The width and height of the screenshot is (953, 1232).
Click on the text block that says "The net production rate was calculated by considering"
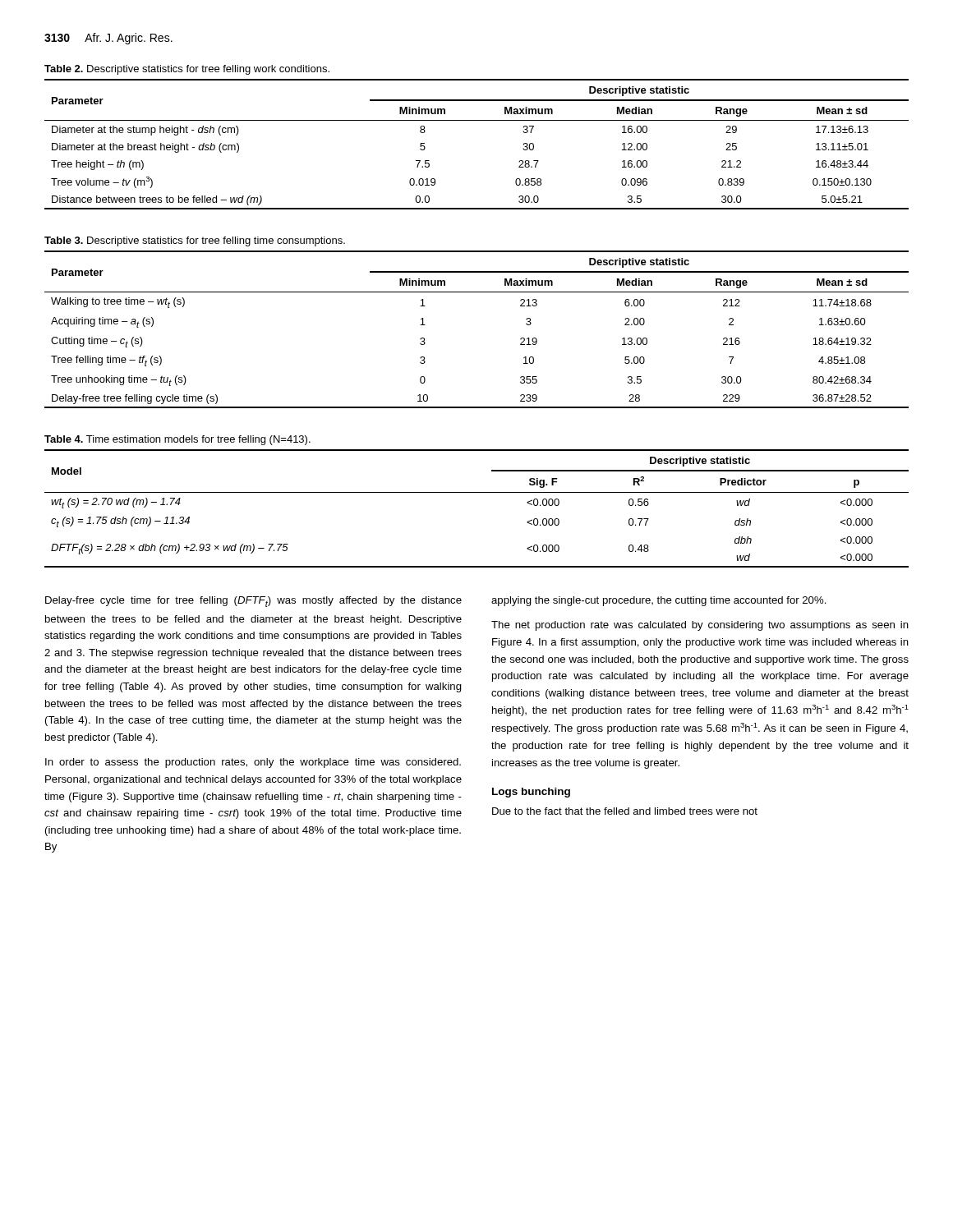[700, 694]
